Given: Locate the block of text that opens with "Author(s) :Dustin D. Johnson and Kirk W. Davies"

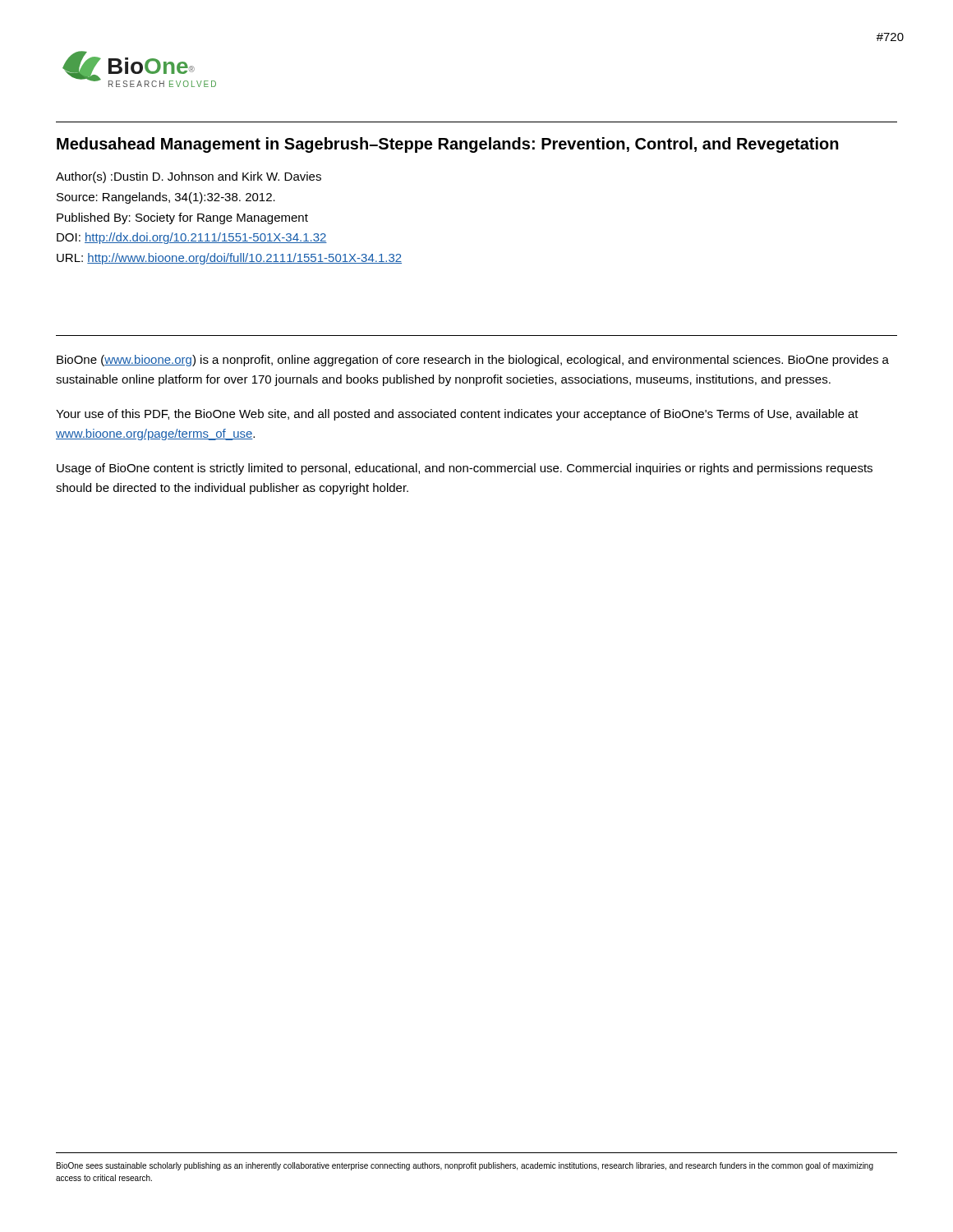Looking at the screenshot, I should point(229,217).
